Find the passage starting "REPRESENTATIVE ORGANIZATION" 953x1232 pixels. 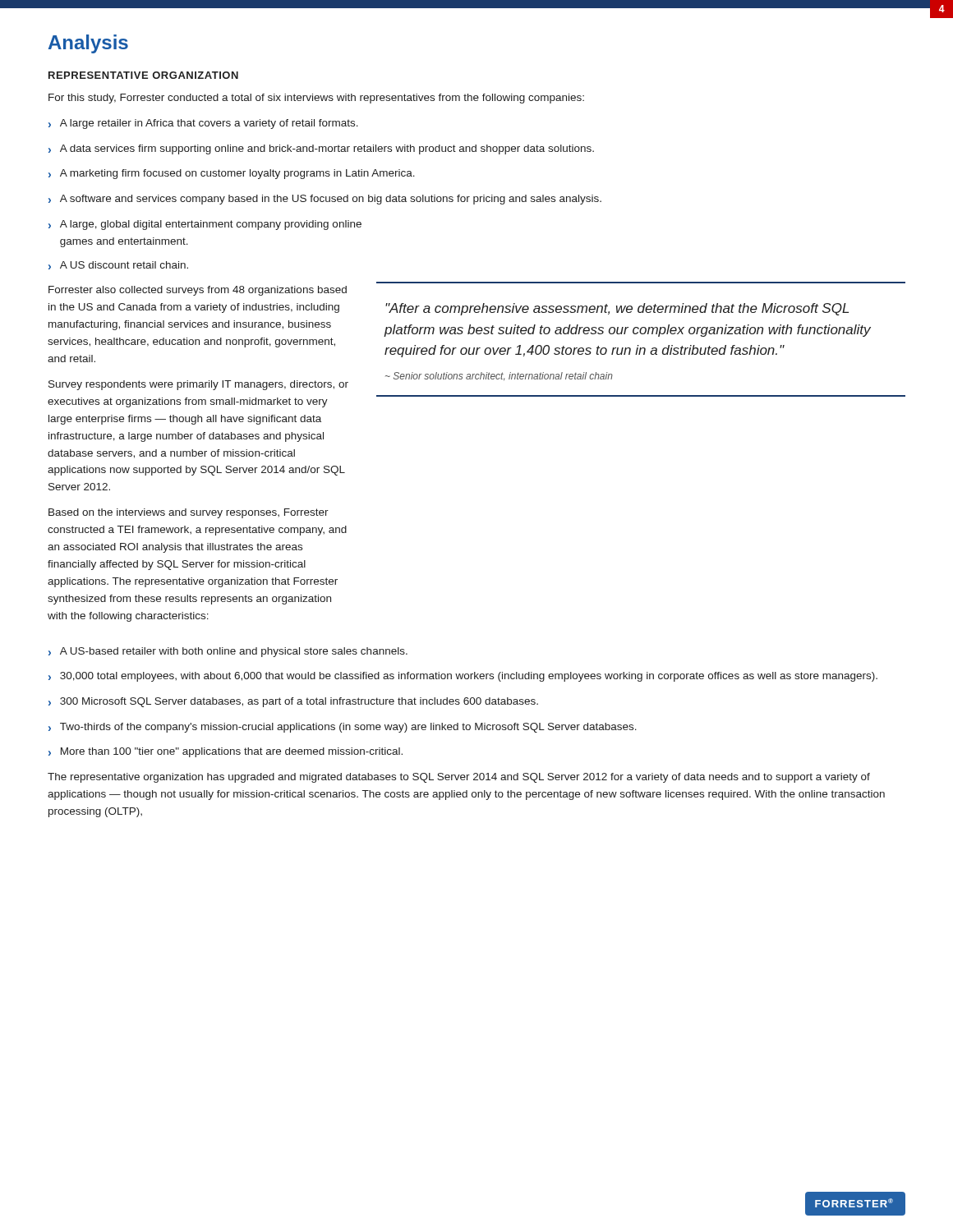[x=143, y=75]
